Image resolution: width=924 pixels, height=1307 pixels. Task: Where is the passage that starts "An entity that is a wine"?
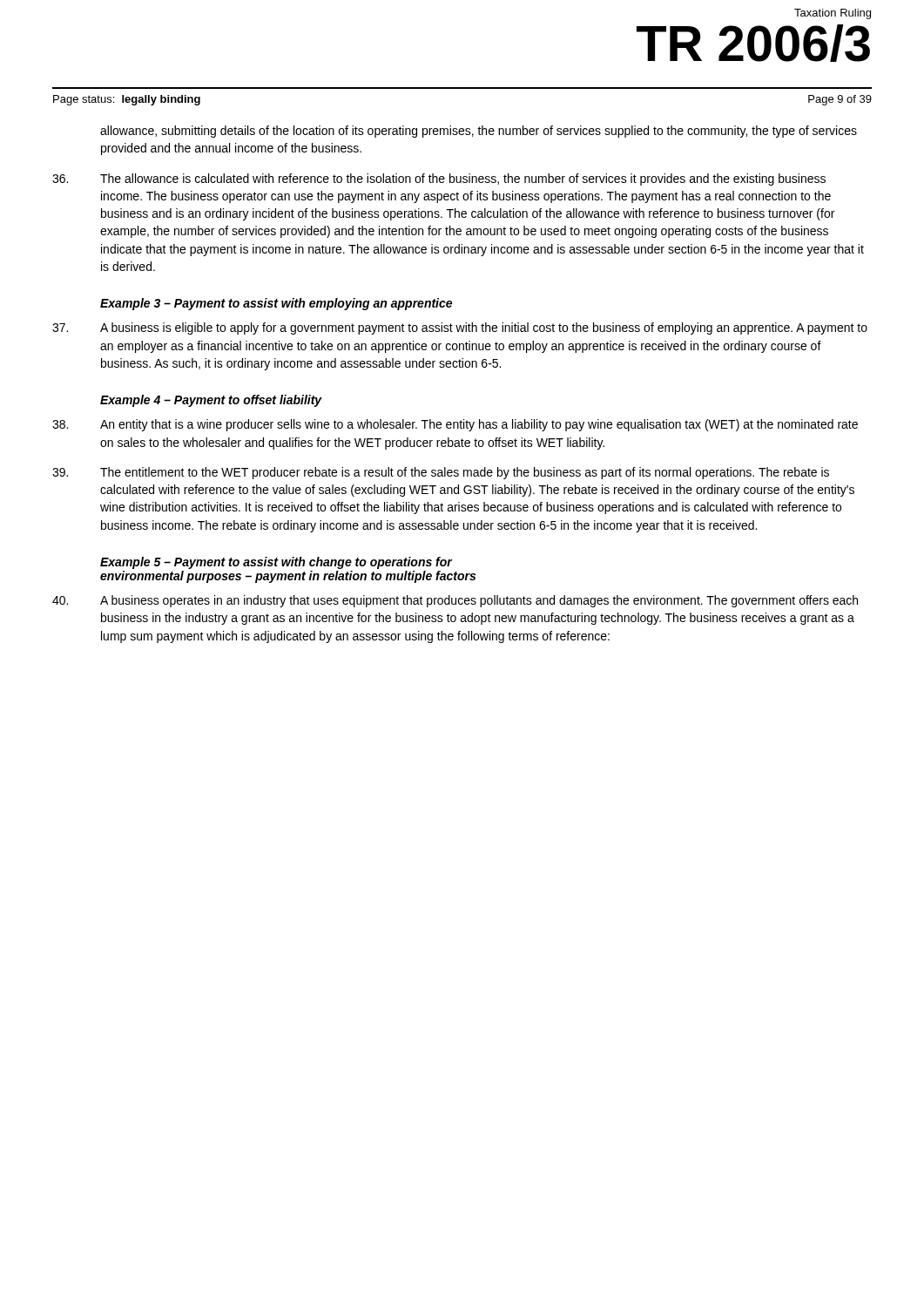[x=462, y=434]
